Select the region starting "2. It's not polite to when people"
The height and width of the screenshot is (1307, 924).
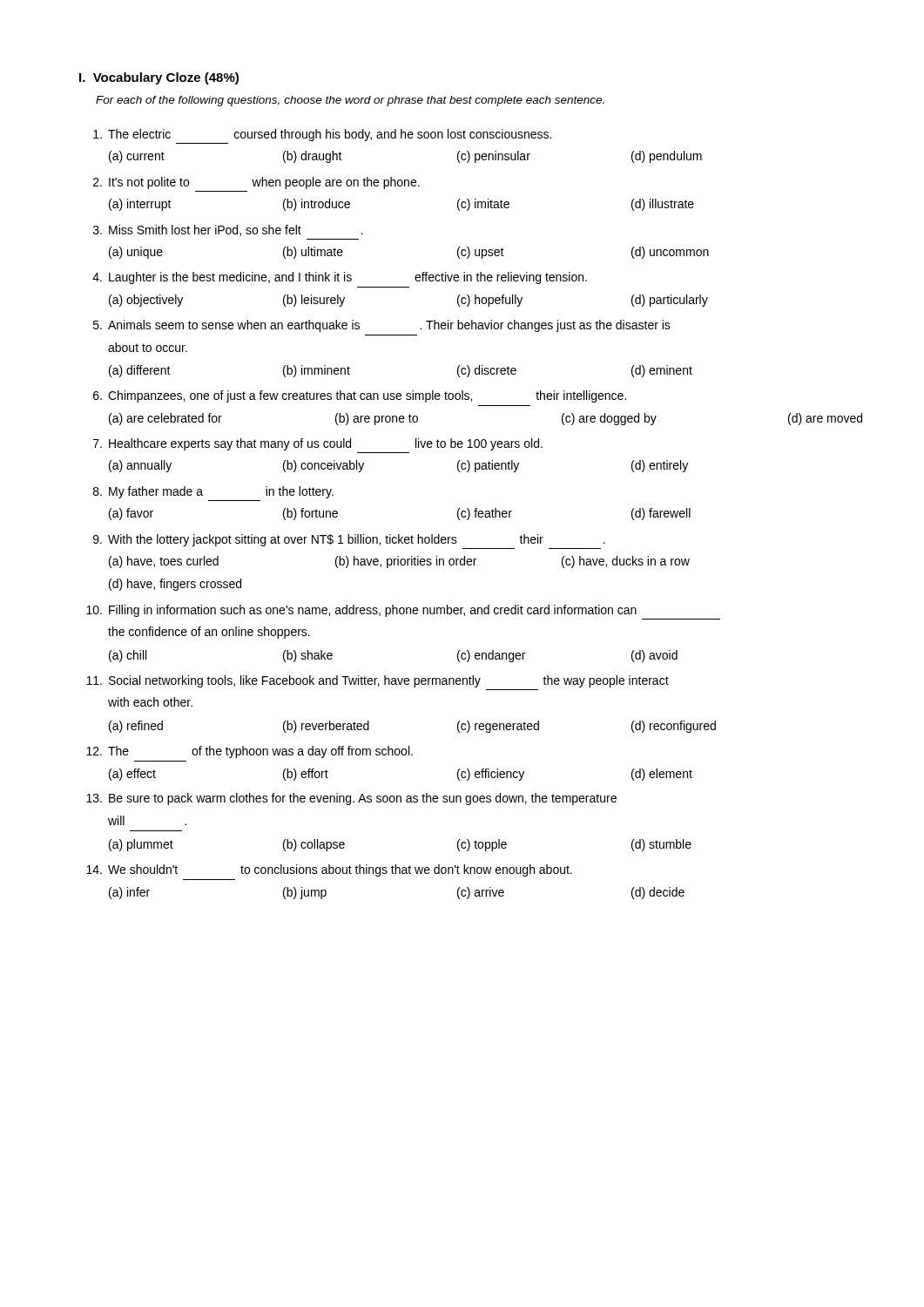pos(462,193)
